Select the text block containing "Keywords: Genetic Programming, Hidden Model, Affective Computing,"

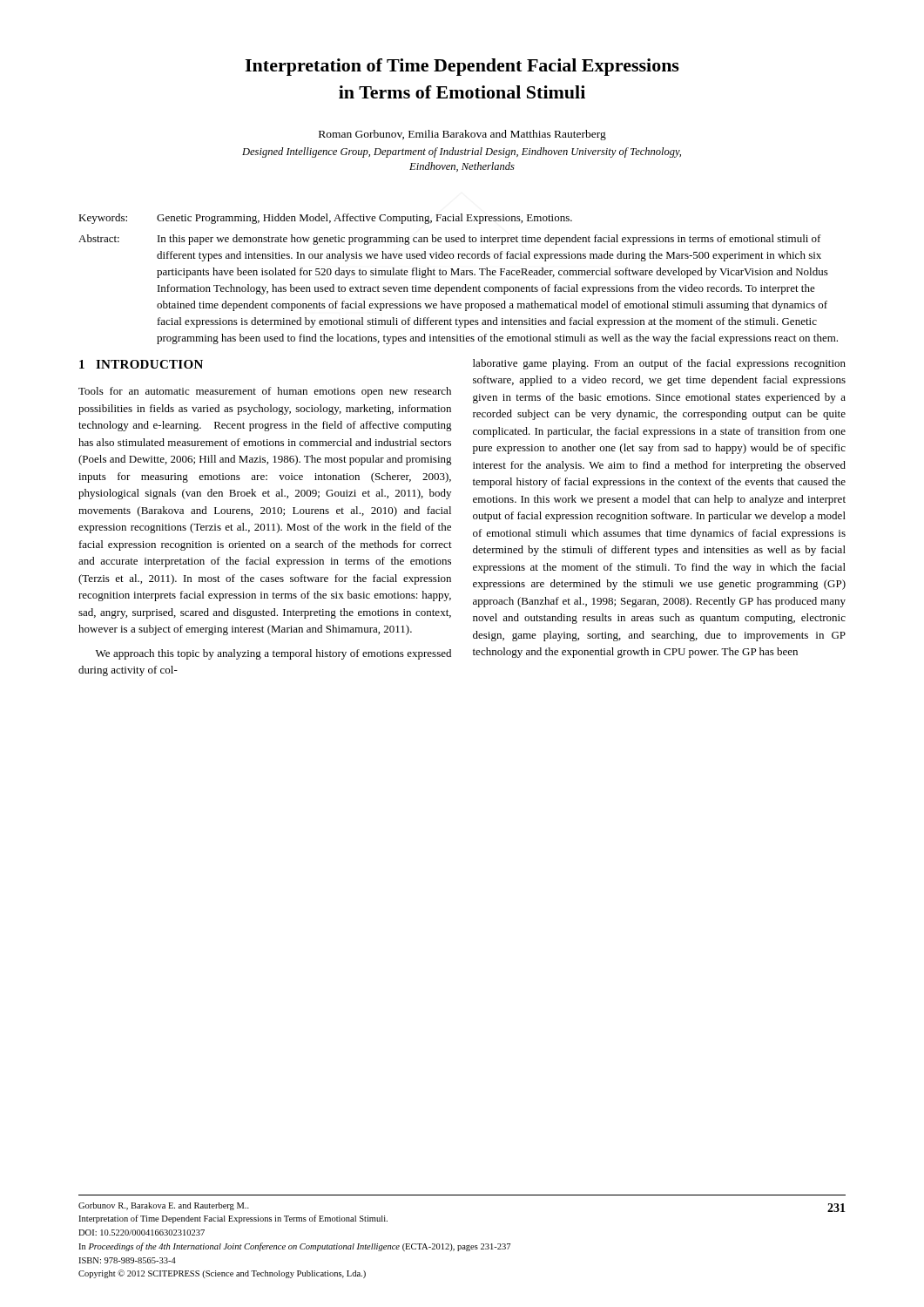click(x=462, y=218)
